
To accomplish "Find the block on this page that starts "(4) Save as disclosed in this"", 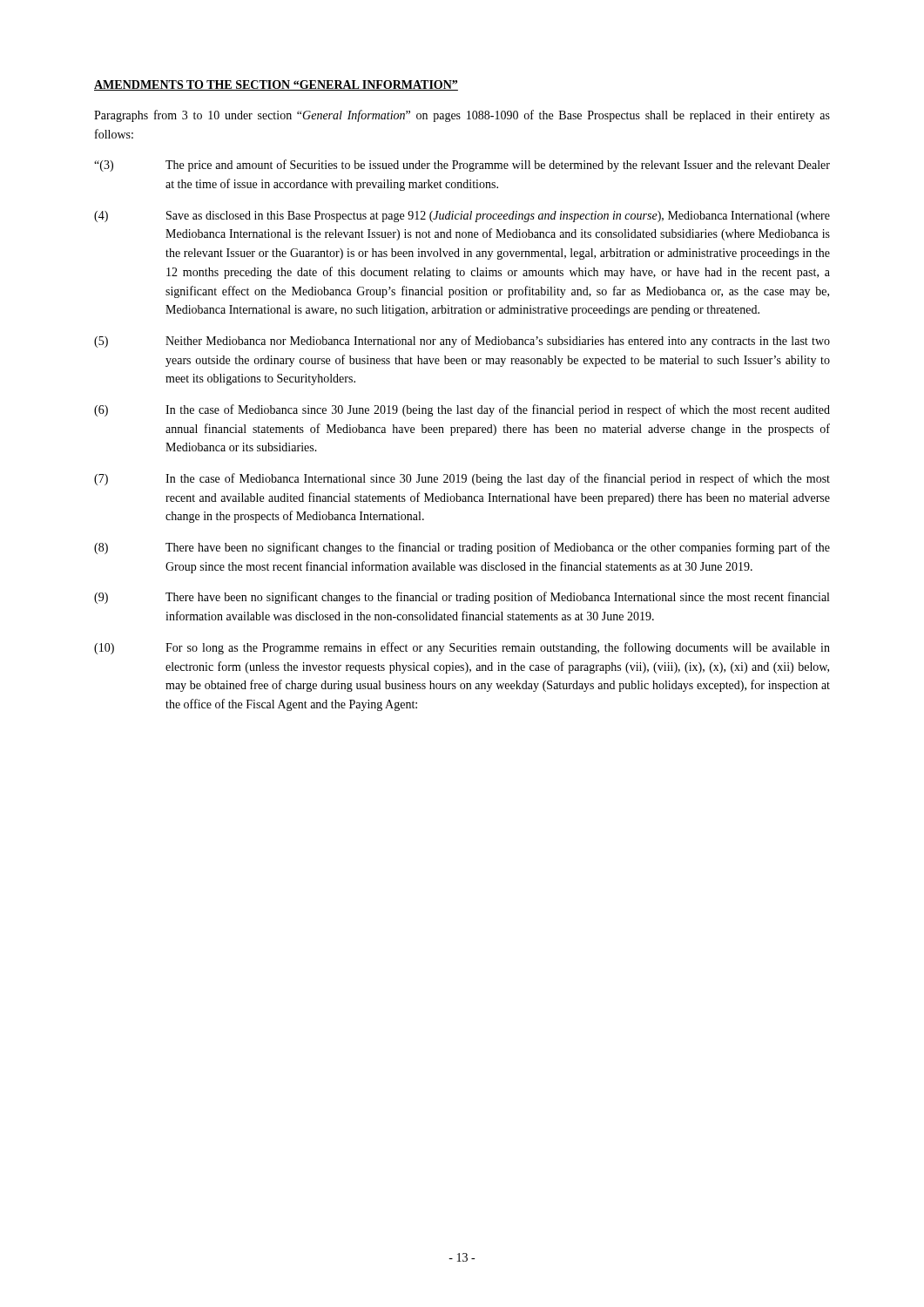I will tap(462, 263).
